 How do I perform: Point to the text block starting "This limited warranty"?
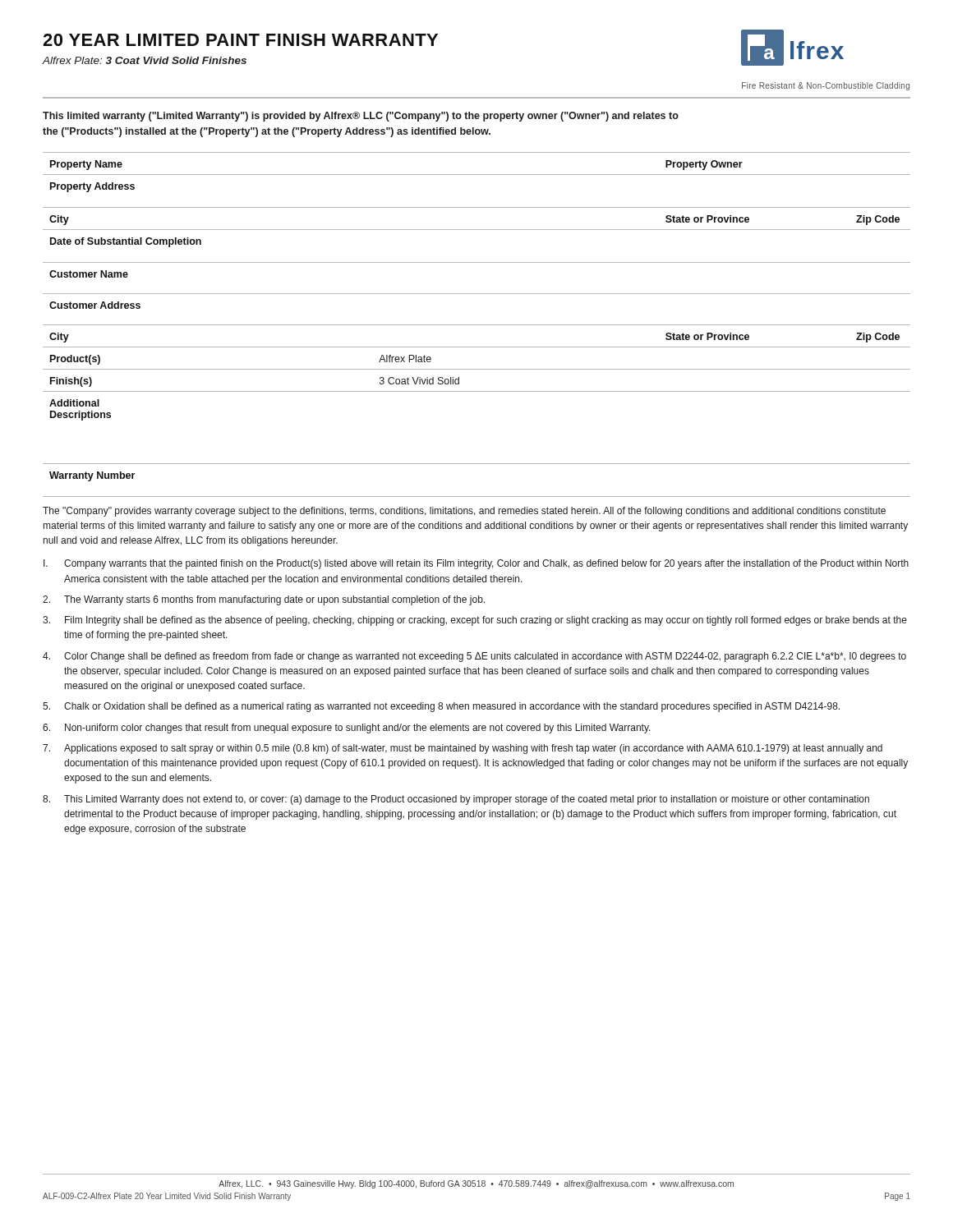coord(361,124)
